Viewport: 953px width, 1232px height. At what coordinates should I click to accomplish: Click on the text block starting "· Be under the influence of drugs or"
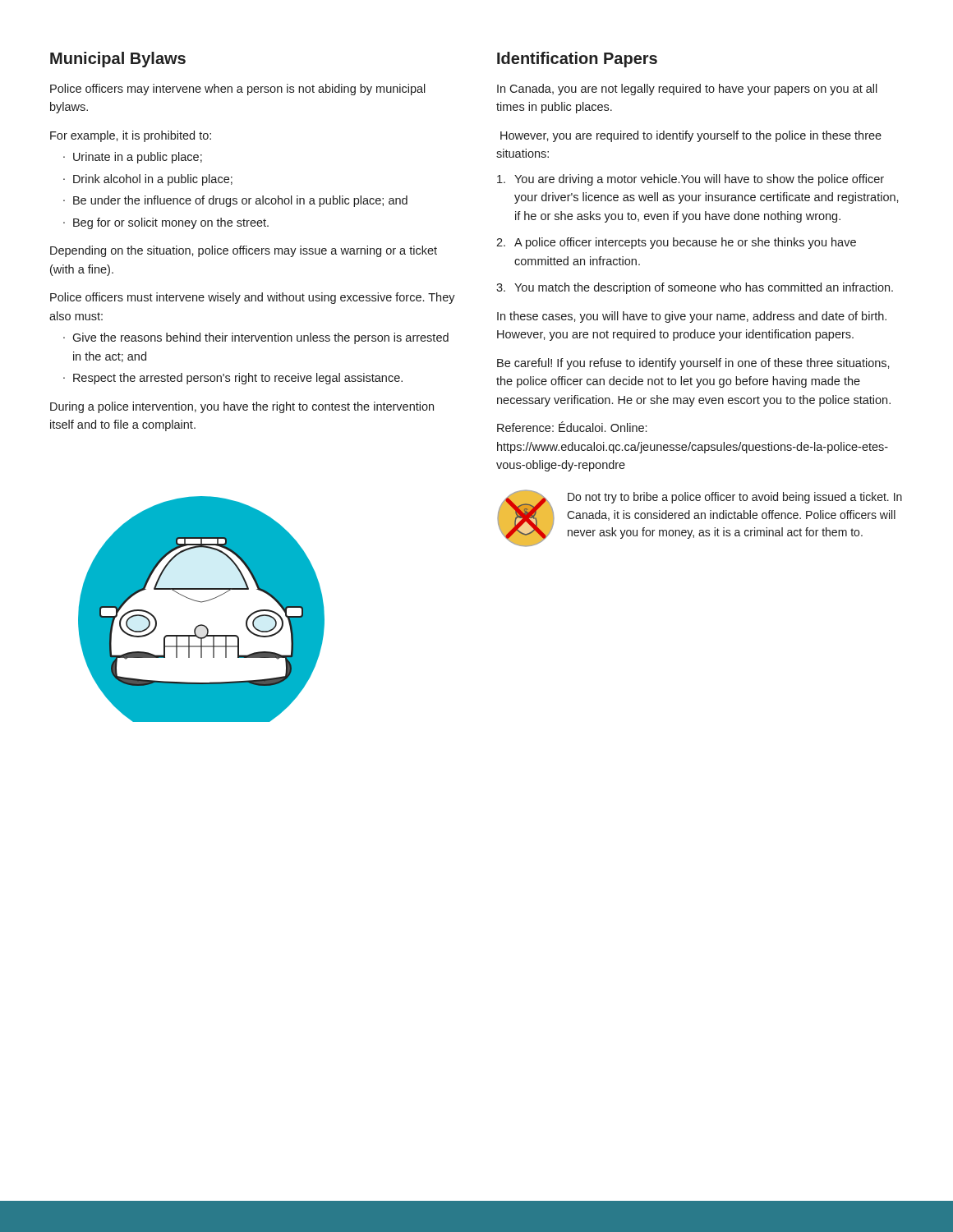pyautogui.click(x=235, y=201)
